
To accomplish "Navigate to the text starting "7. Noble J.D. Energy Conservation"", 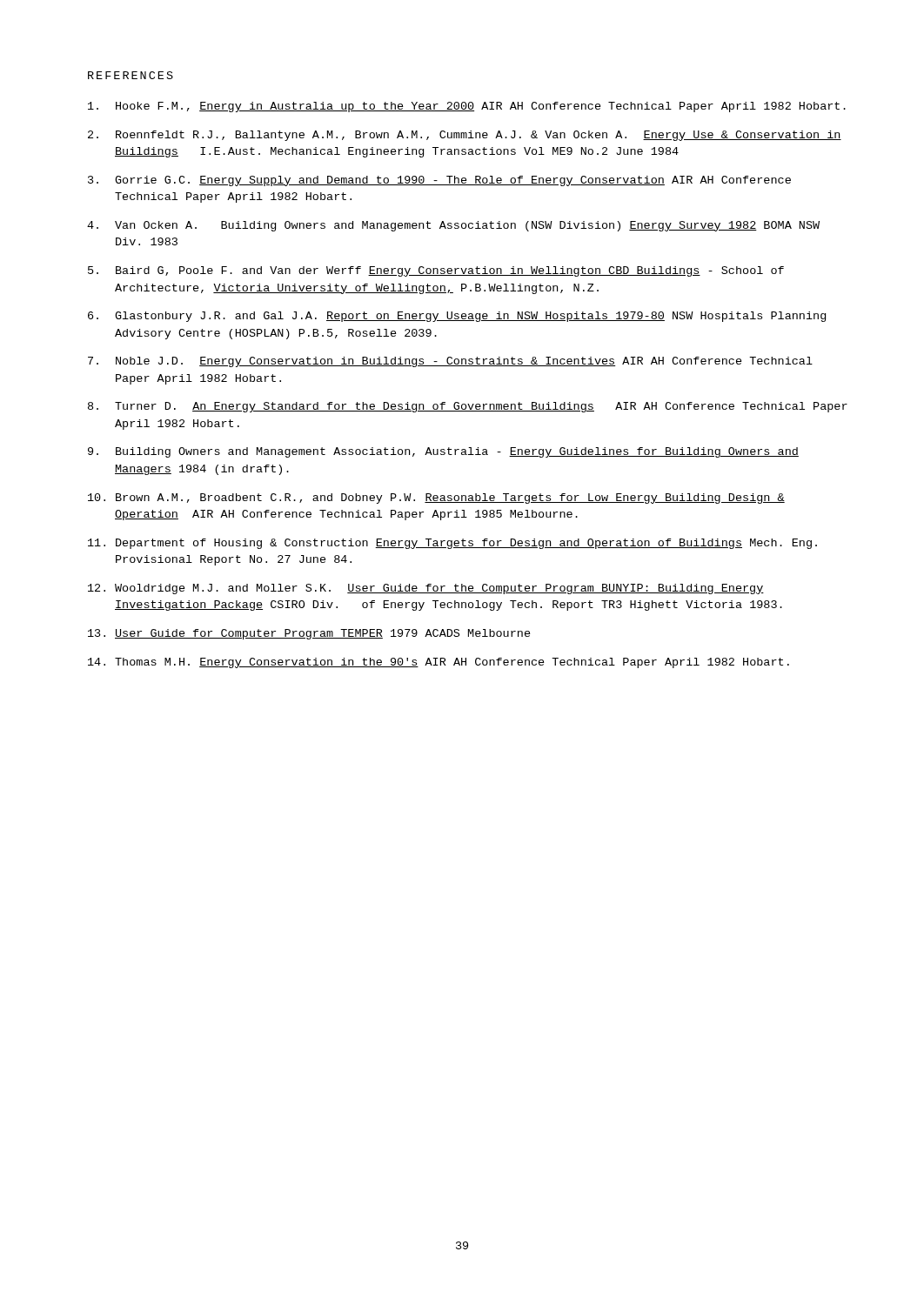I will point(471,370).
